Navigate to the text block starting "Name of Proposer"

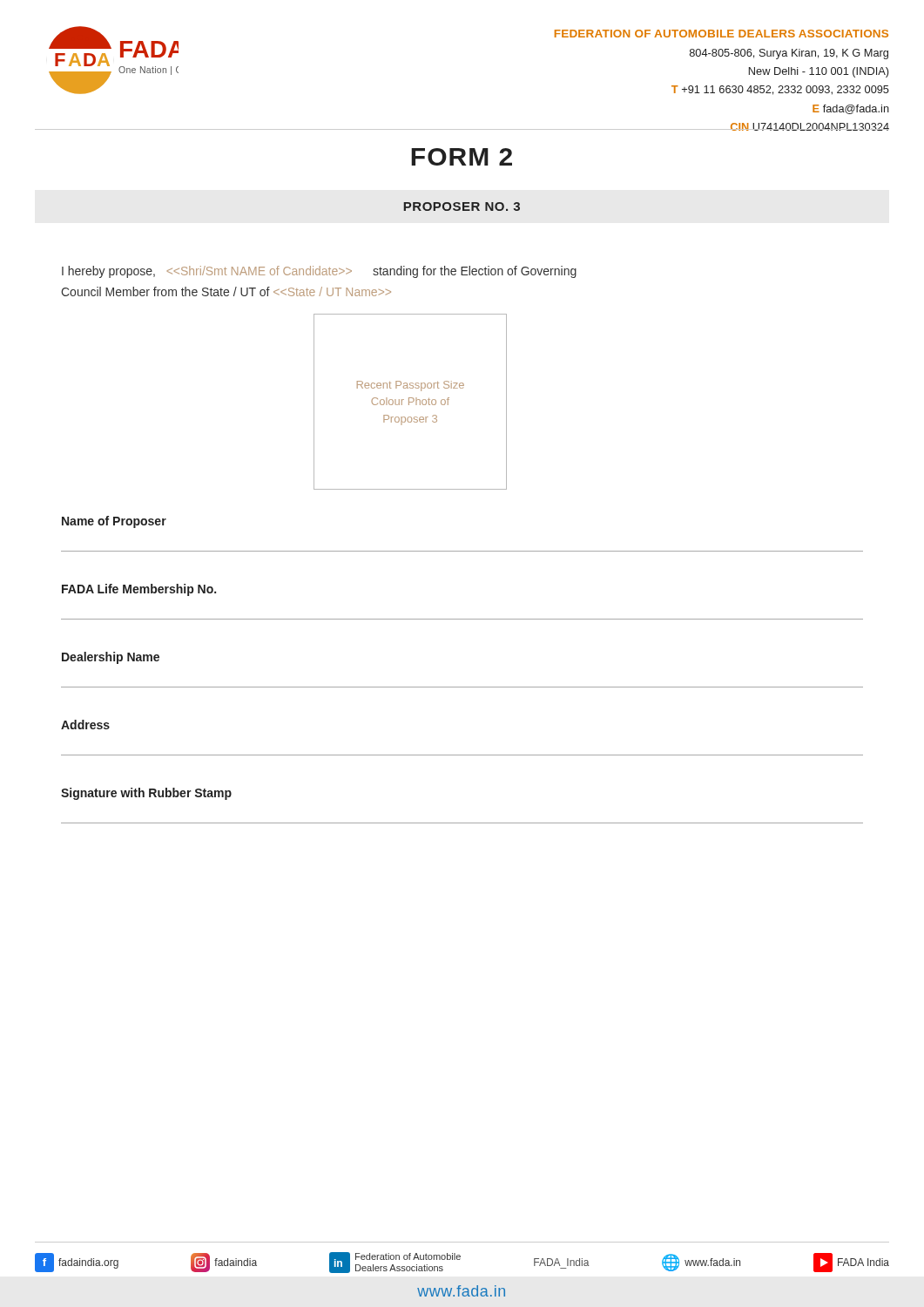point(114,522)
